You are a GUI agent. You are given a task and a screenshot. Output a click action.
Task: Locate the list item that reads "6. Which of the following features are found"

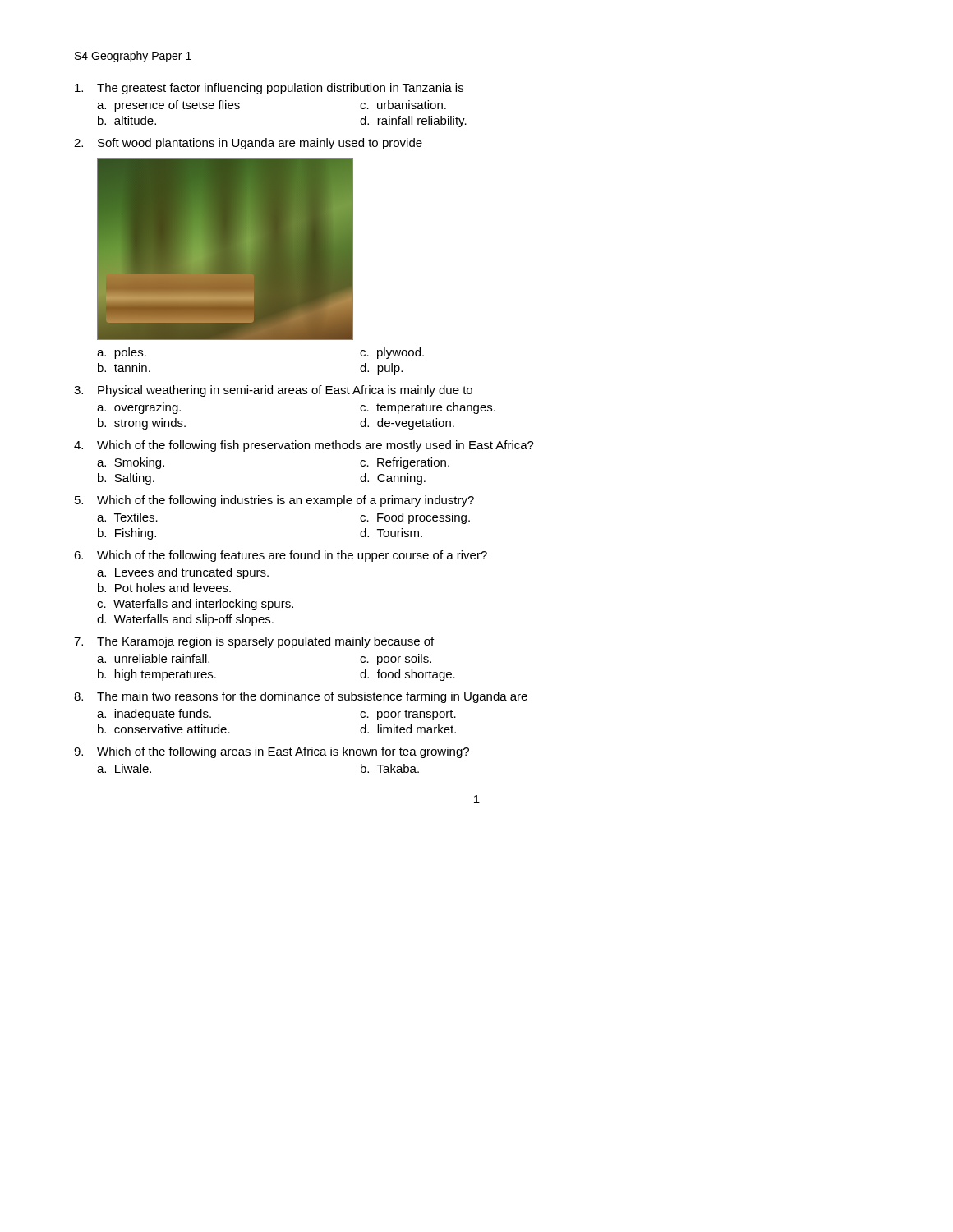[x=281, y=556]
